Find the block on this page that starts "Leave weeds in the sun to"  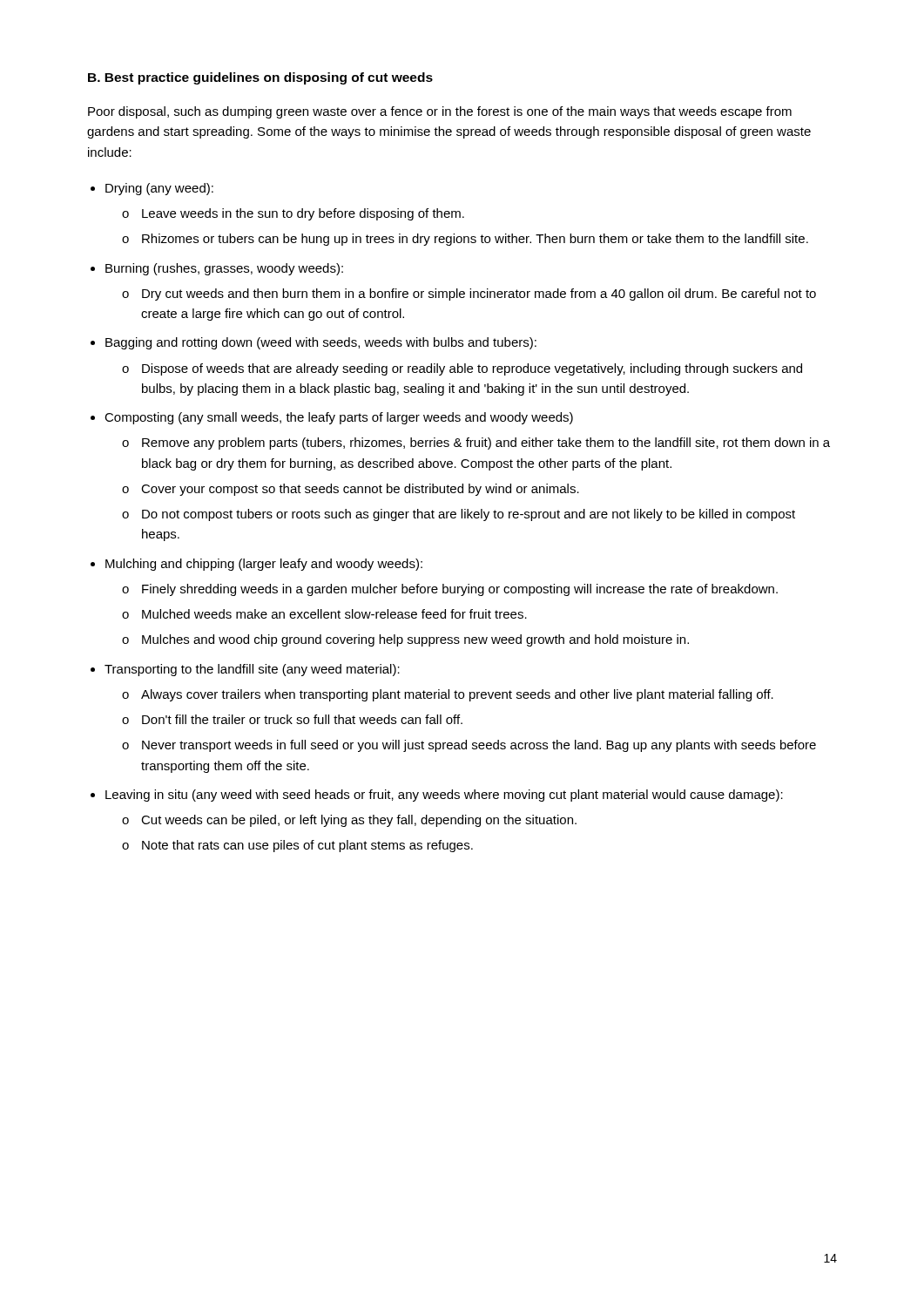[303, 213]
